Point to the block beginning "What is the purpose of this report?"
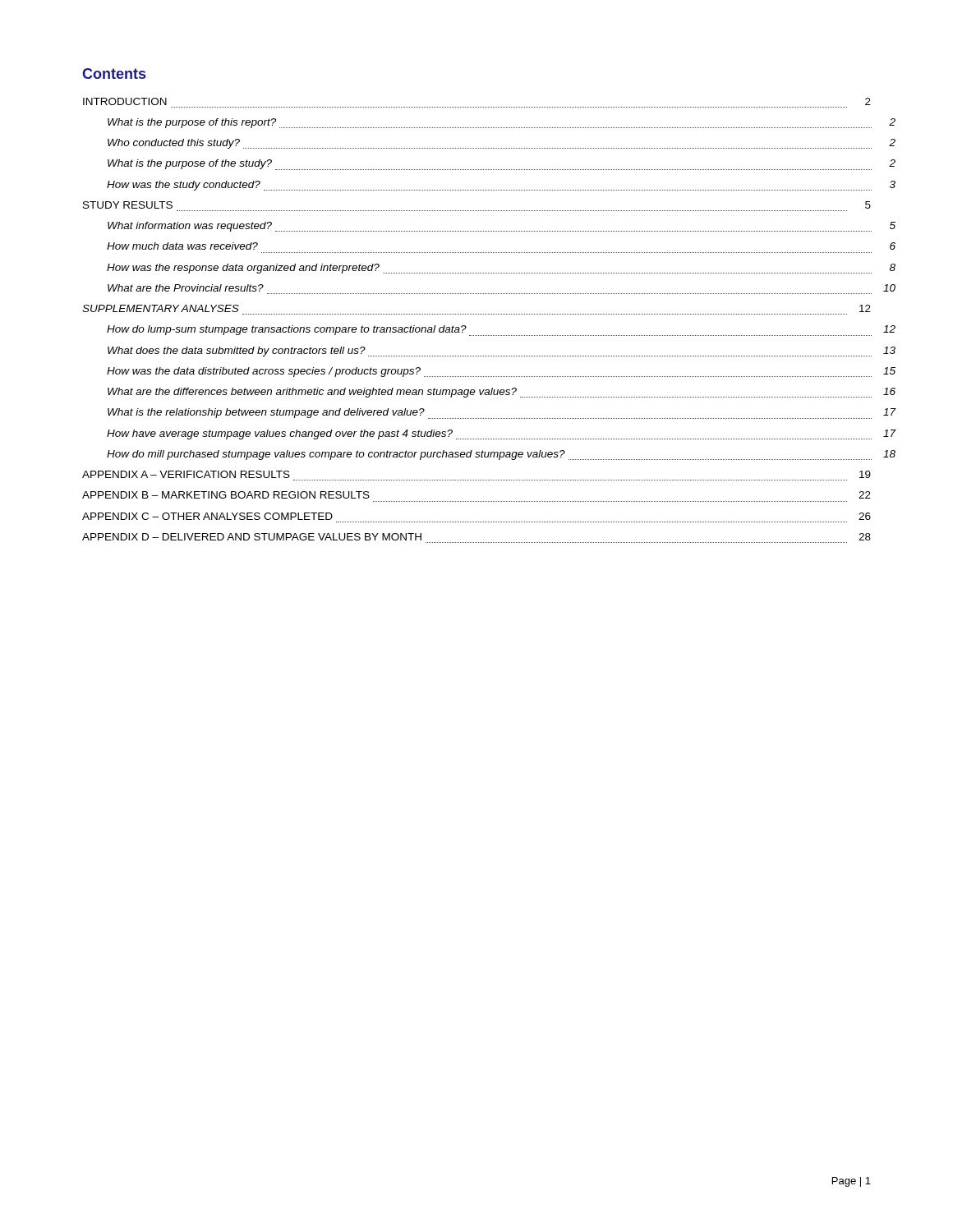Screen dimensions: 1232x953 [476, 122]
